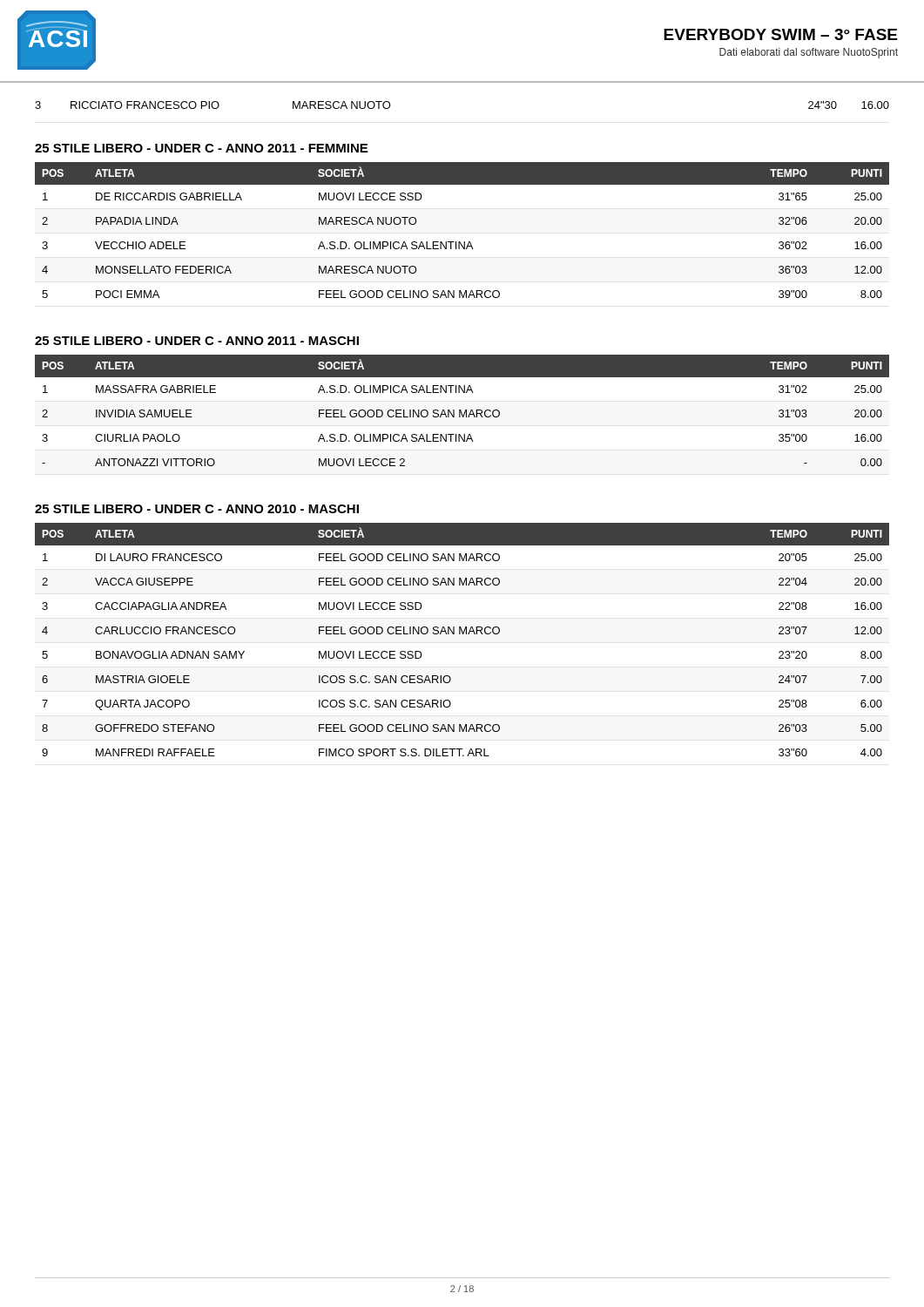Viewport: 924px width, 1307px height.
Task: Locate the table with the text "INVIDIA SAMUELE"
Action: (462, 415)
